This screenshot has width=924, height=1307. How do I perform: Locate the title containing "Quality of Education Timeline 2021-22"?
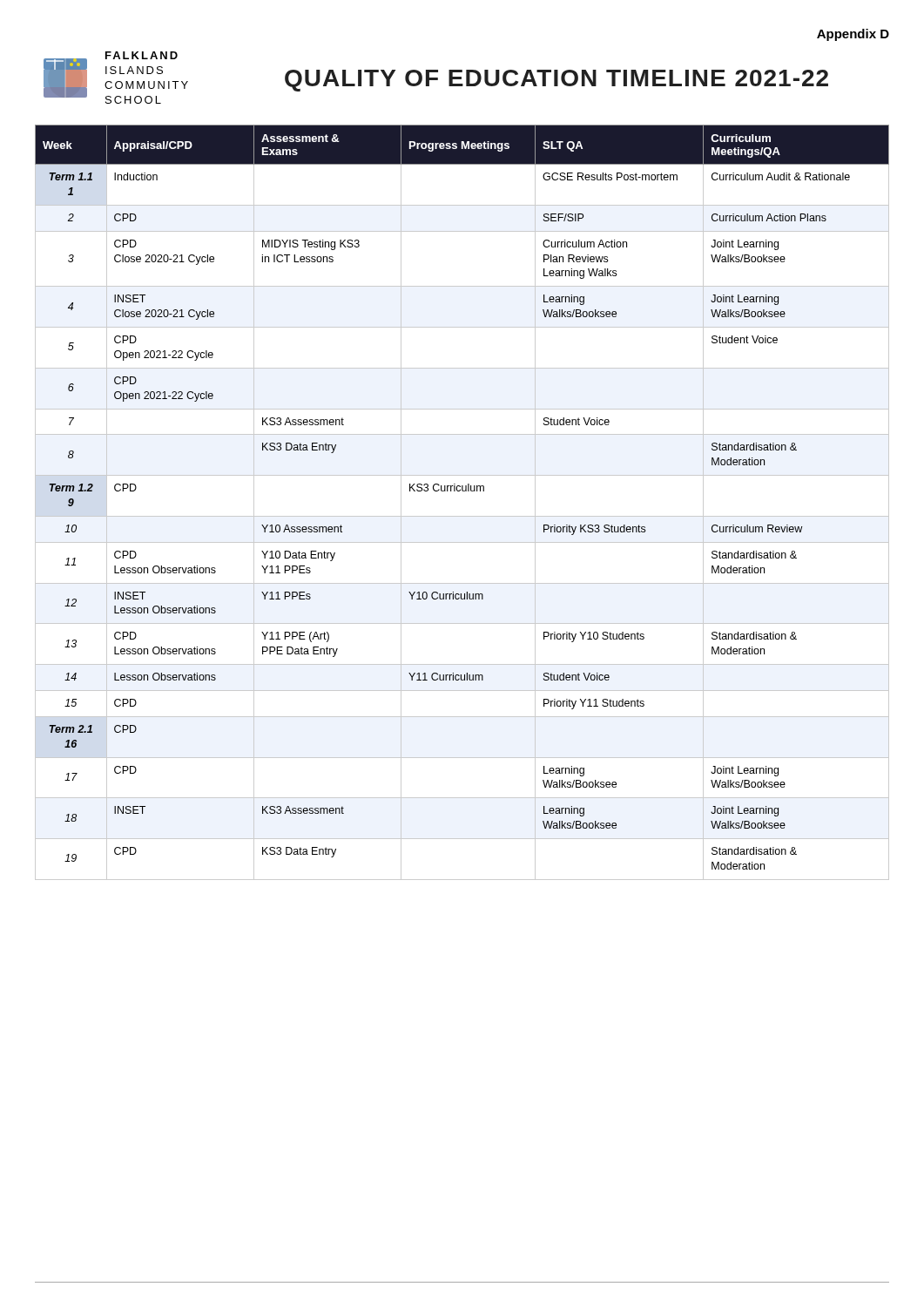(x=557, y=78)
